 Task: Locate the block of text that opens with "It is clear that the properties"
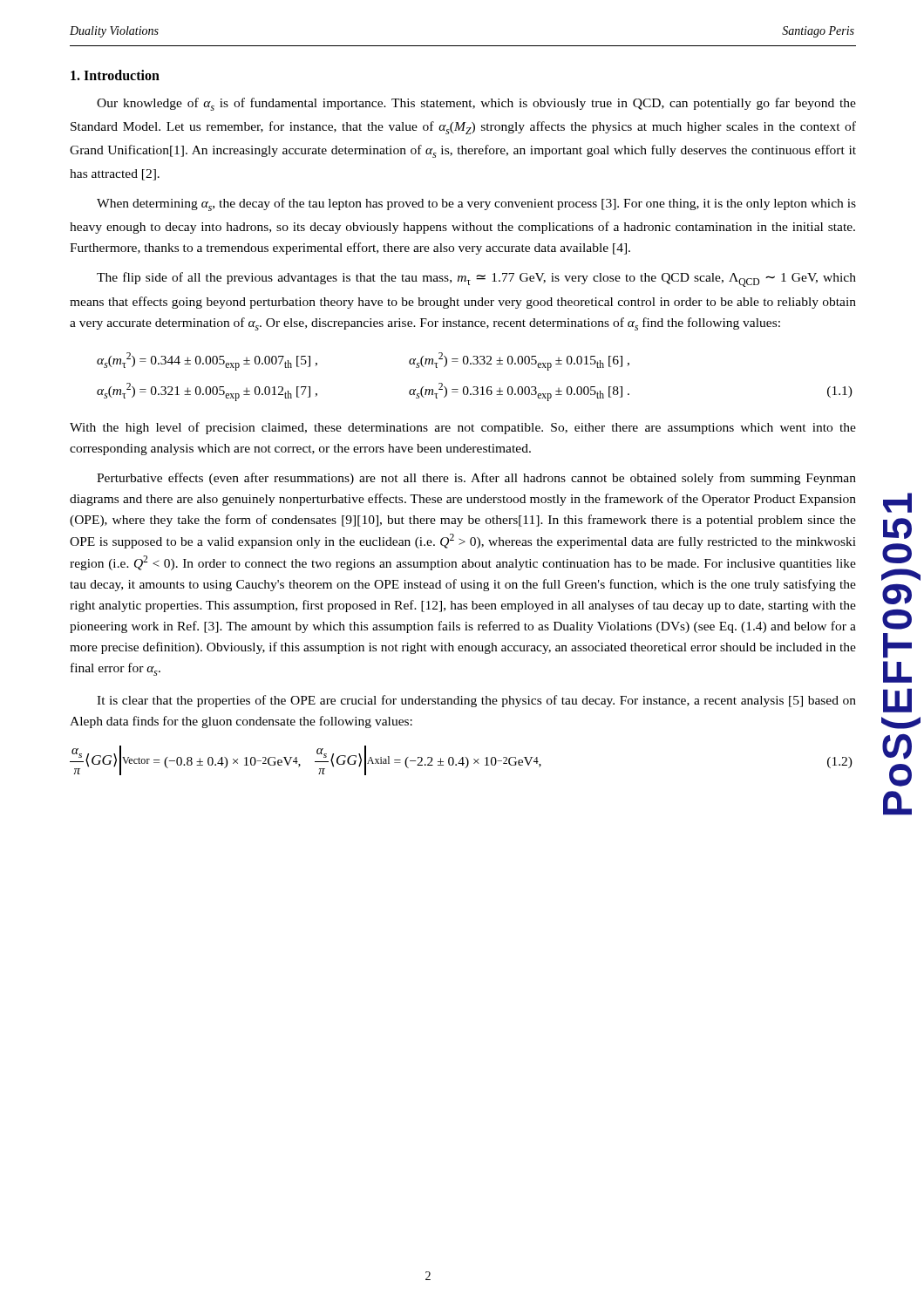click(463, 711)
